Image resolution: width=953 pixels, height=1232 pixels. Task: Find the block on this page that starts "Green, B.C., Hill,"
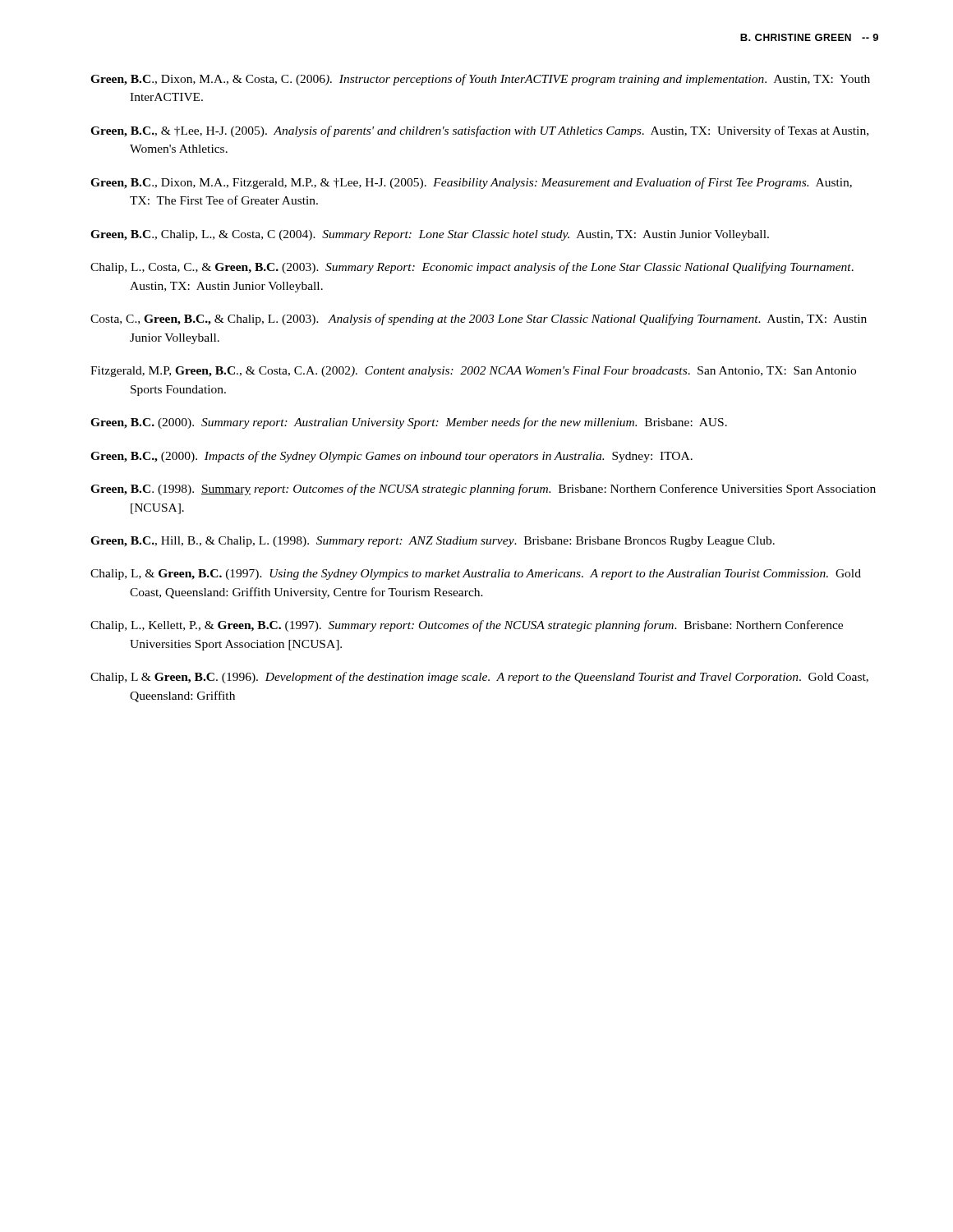pos(433,540)
